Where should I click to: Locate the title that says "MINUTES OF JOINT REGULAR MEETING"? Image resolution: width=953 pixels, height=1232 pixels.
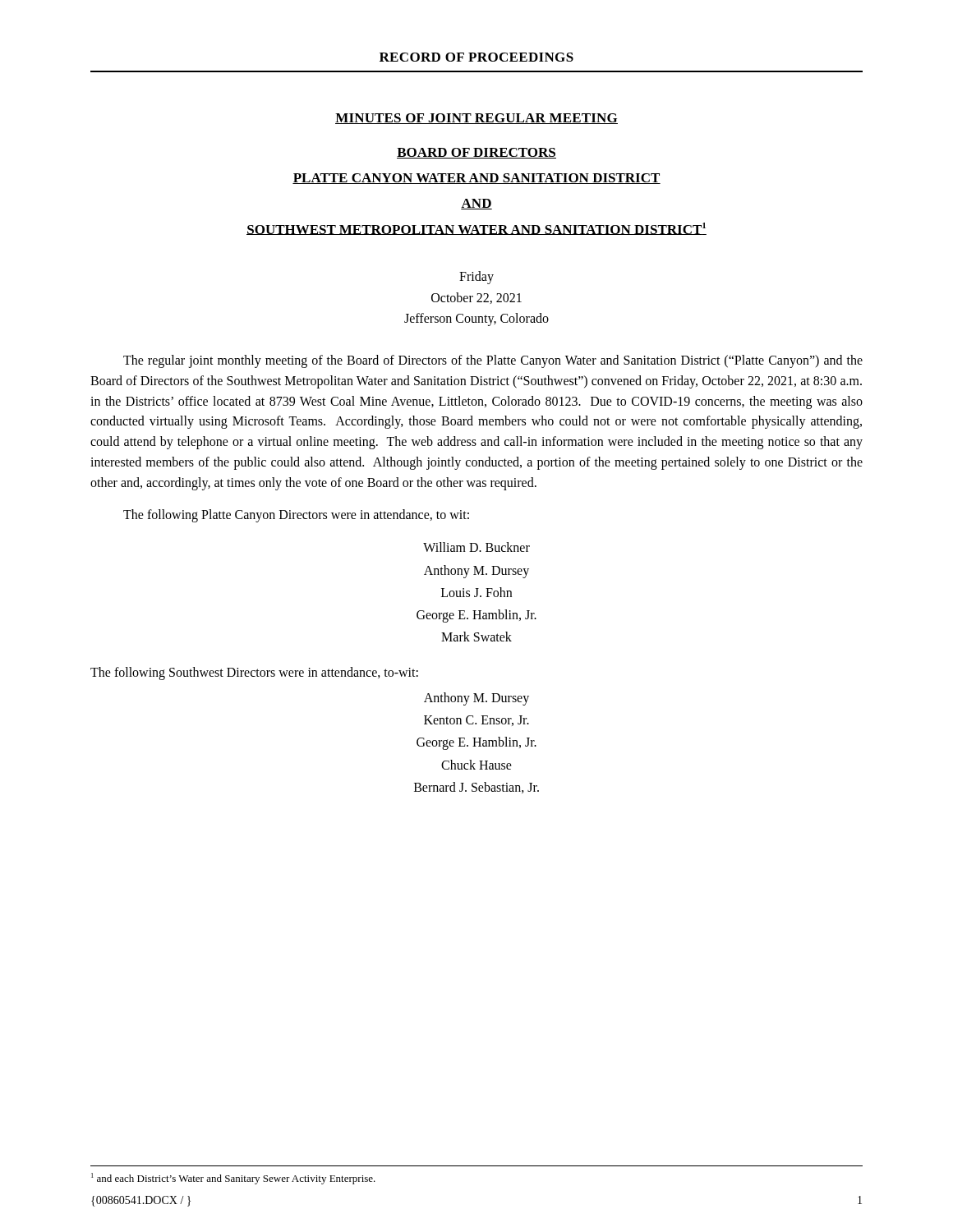point(476,118)
